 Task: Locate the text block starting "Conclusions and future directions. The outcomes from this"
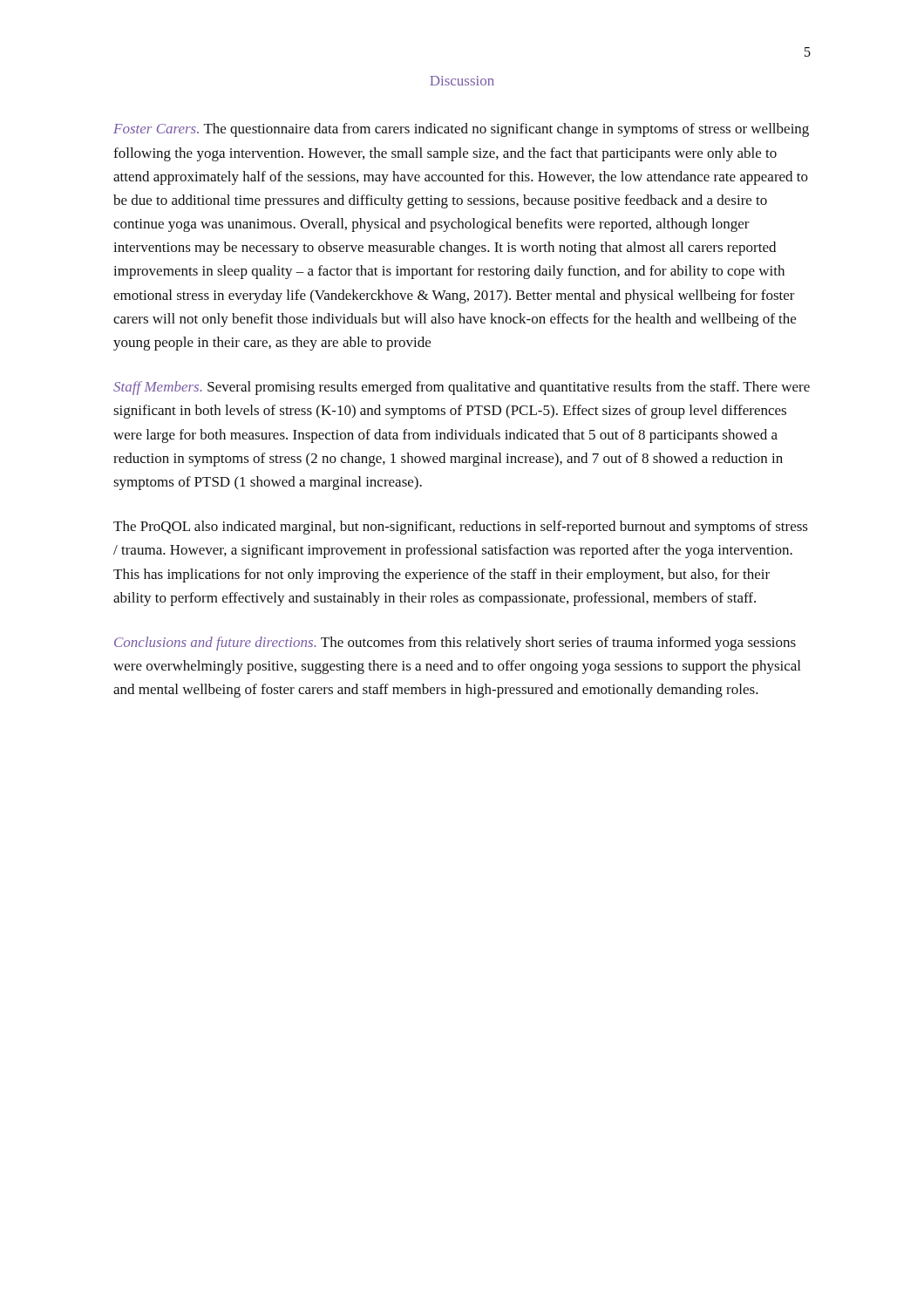click(x=457, y=666)
